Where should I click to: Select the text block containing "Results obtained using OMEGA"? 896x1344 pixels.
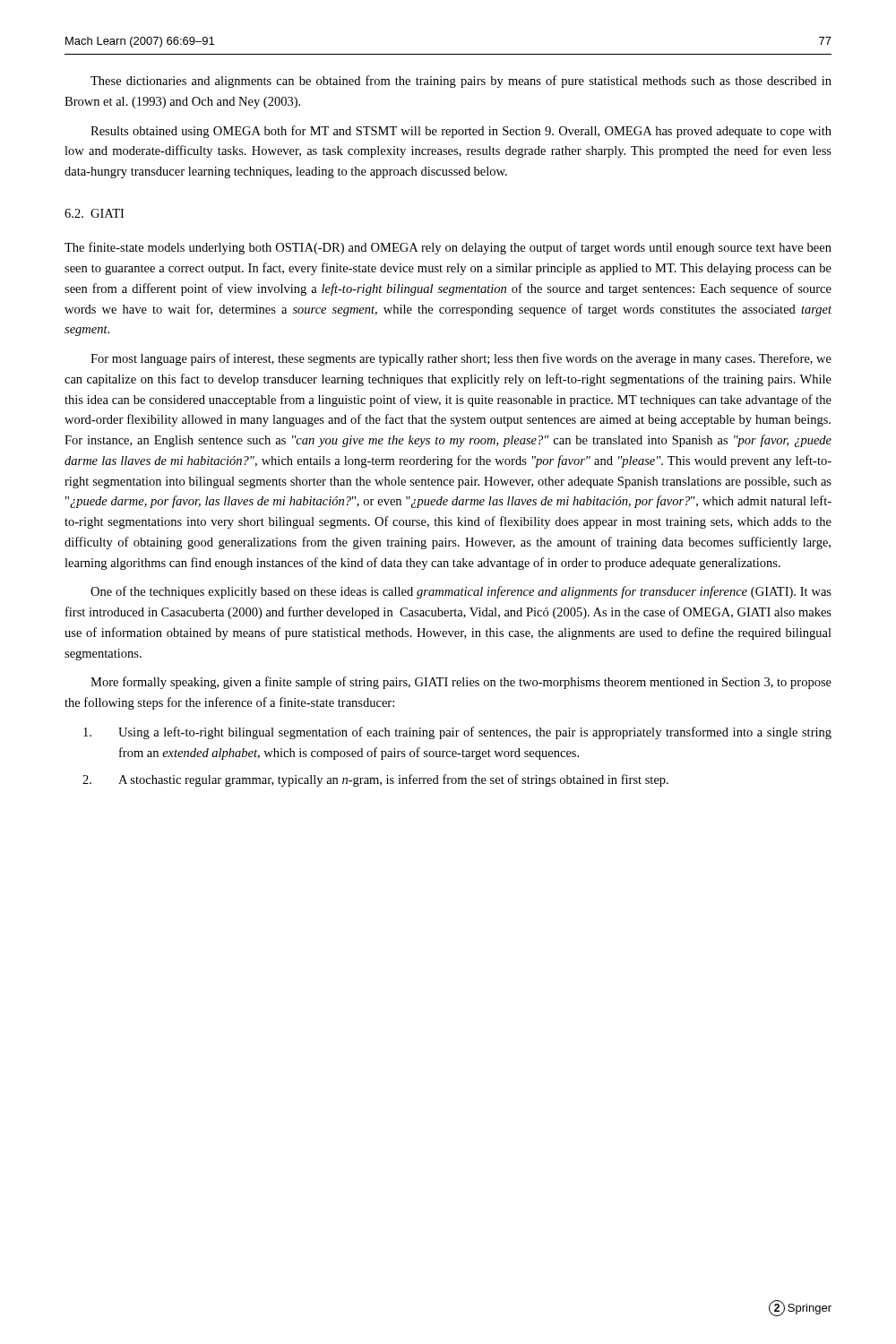(448, 151)
